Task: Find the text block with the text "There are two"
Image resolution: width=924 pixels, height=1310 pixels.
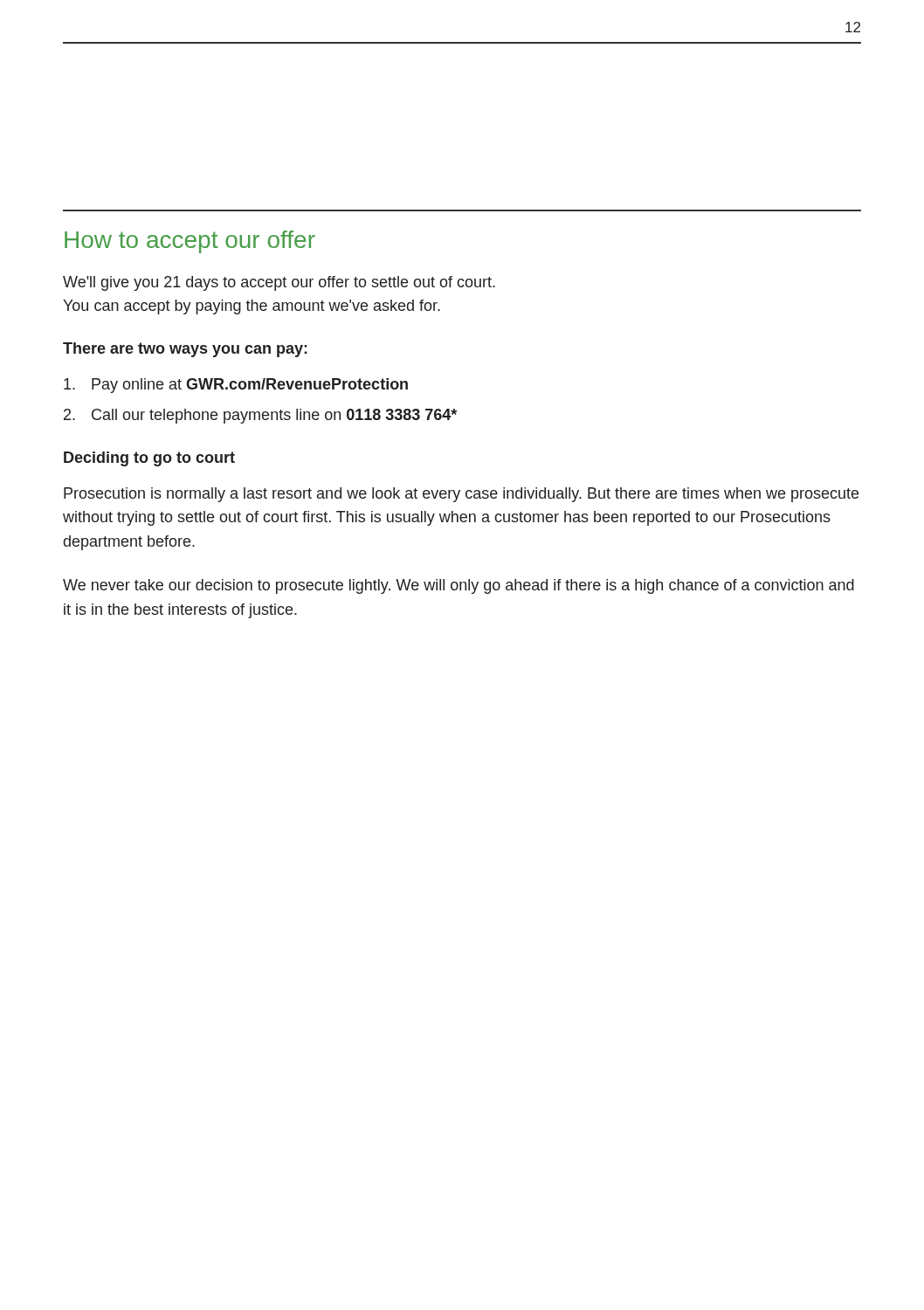Action: pos(185,350)
